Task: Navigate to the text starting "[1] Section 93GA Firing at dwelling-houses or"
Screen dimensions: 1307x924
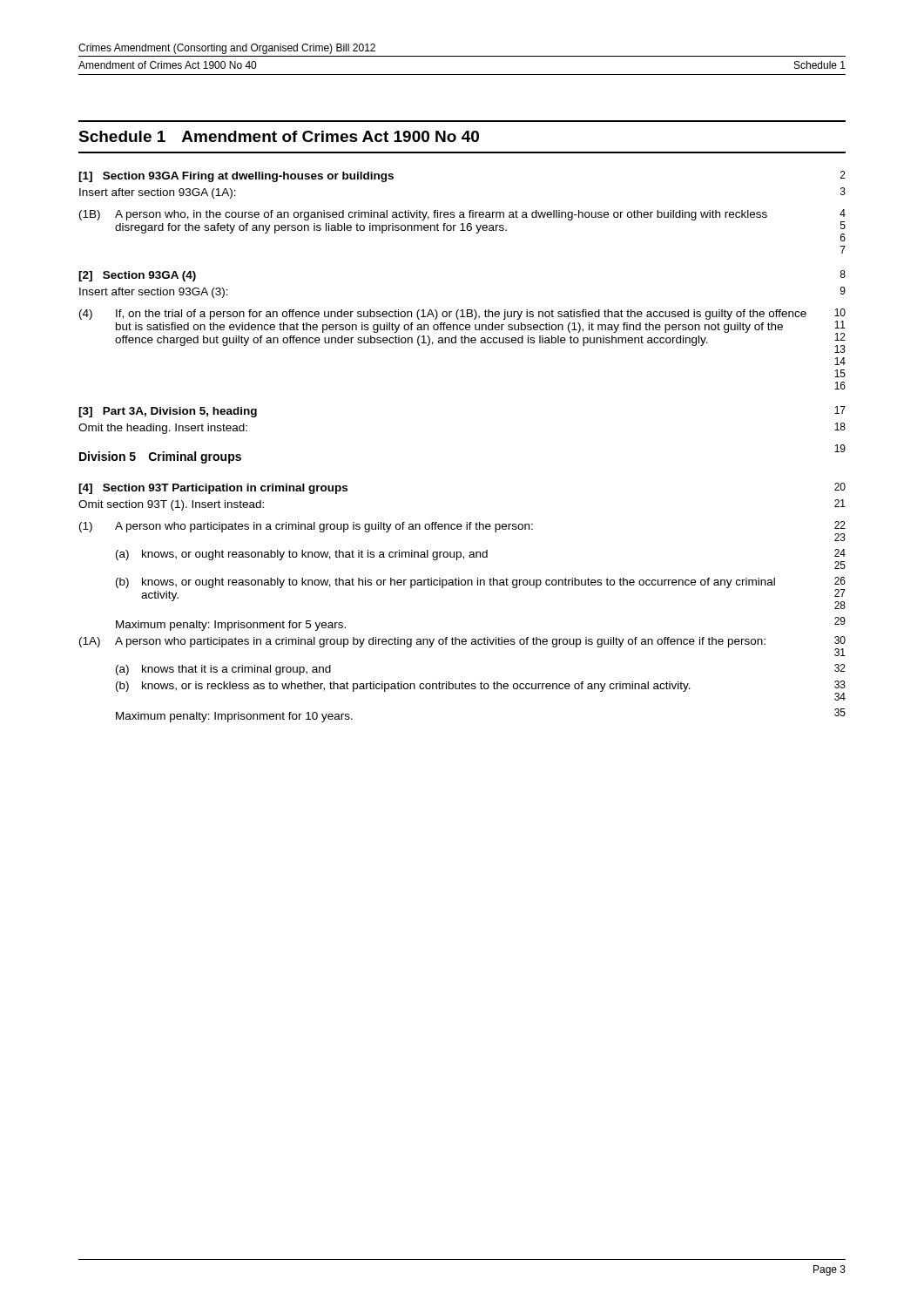Action: tap(236, 176)
